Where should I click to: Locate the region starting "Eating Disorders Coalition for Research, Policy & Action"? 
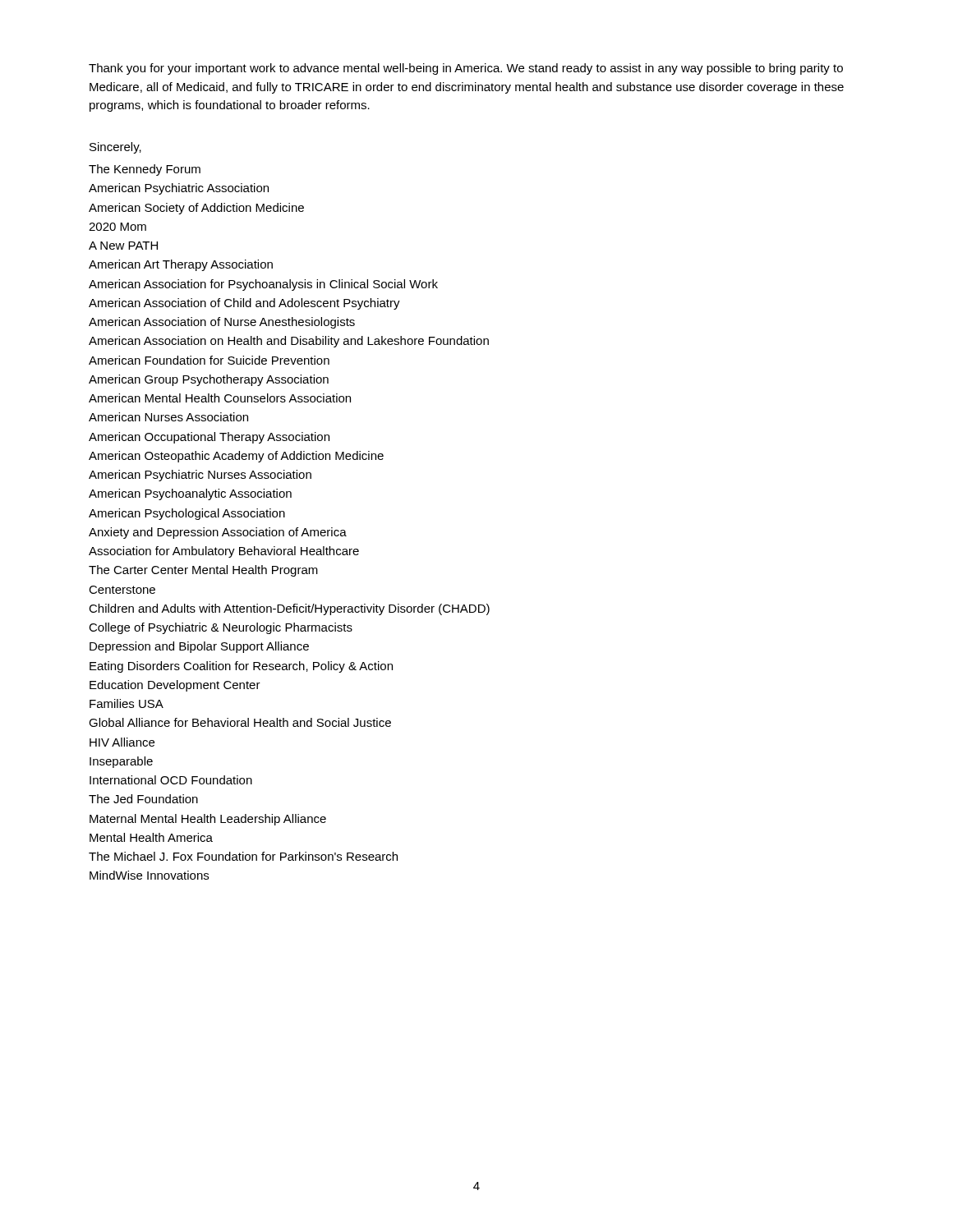coord(241,665)
